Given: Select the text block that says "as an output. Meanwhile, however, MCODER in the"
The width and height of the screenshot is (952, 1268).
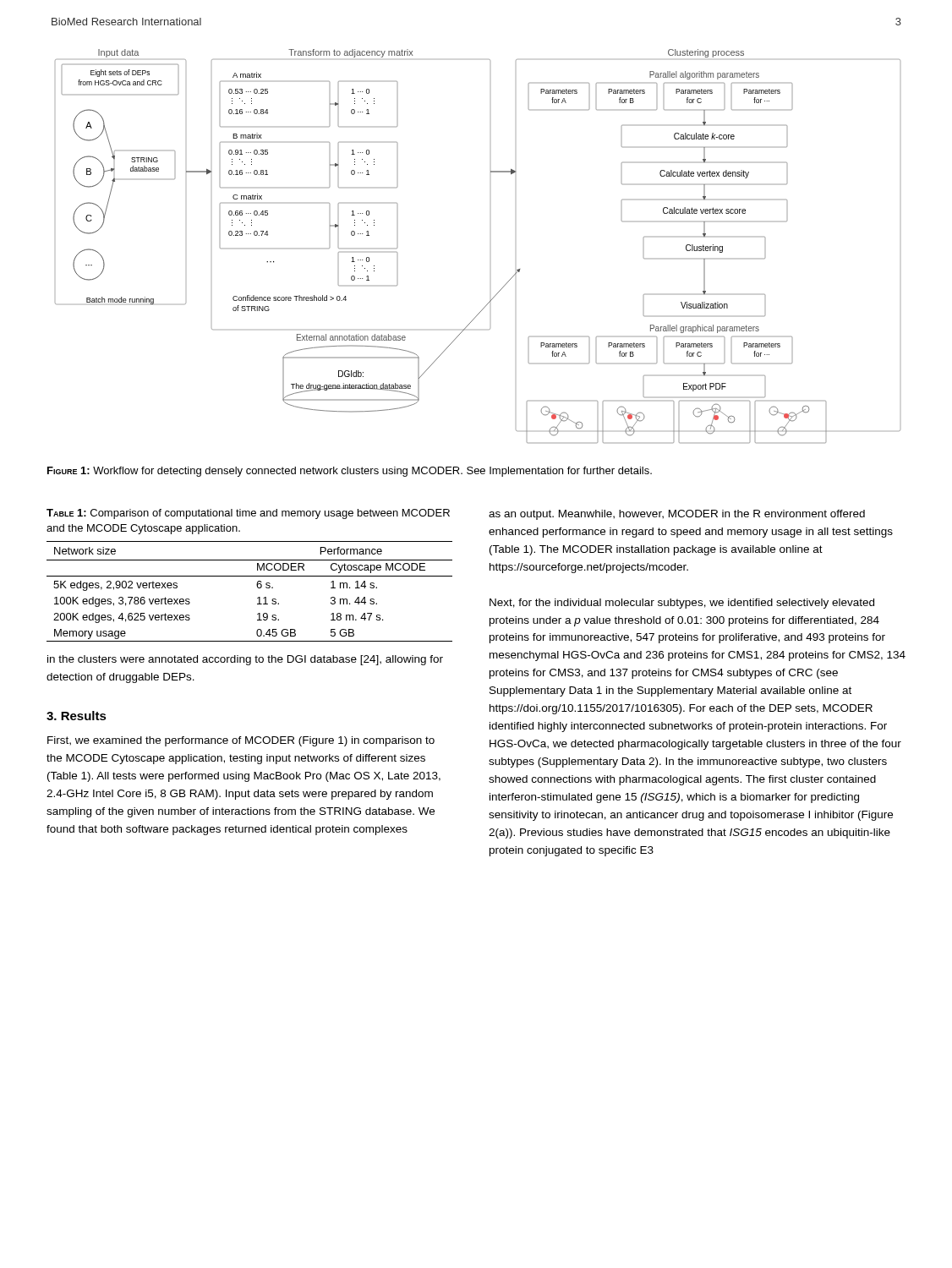Looking at the screenshot, I should pos(697,682).
